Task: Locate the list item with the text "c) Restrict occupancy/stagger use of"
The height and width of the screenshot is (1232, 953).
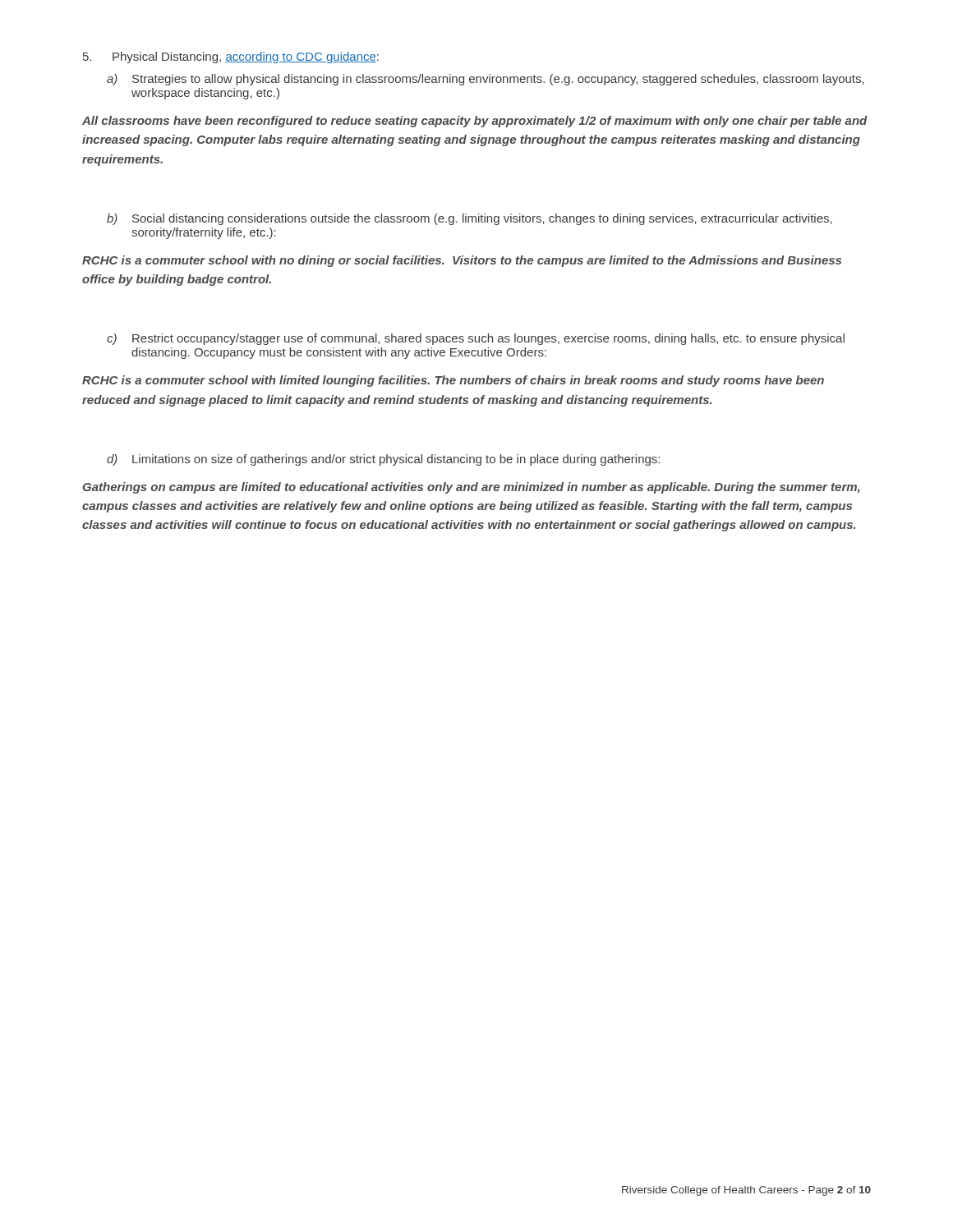Action: 489,345
